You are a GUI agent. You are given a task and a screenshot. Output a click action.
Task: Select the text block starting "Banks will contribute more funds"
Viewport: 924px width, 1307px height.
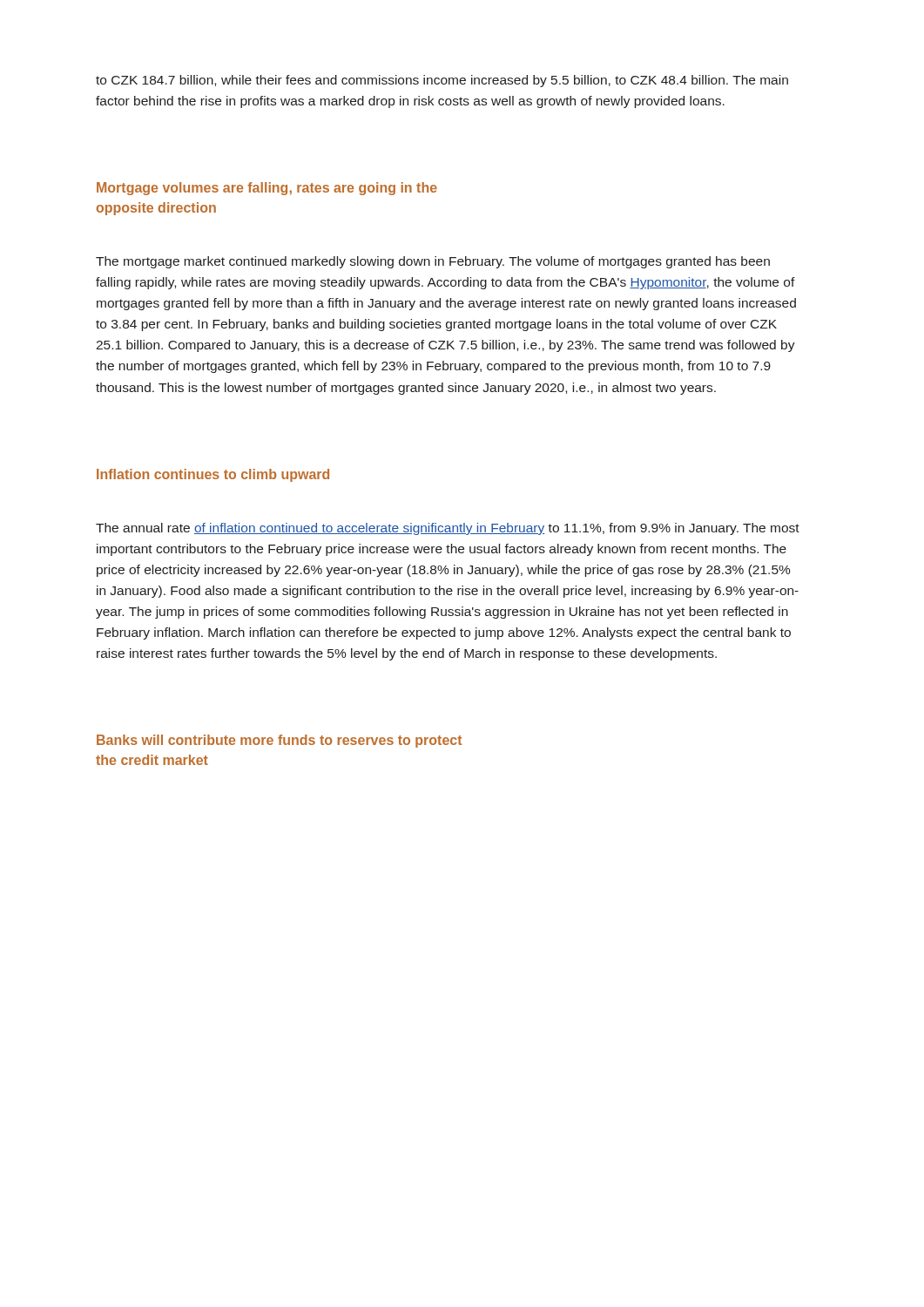pyautogui.click(x=279, y=750)
